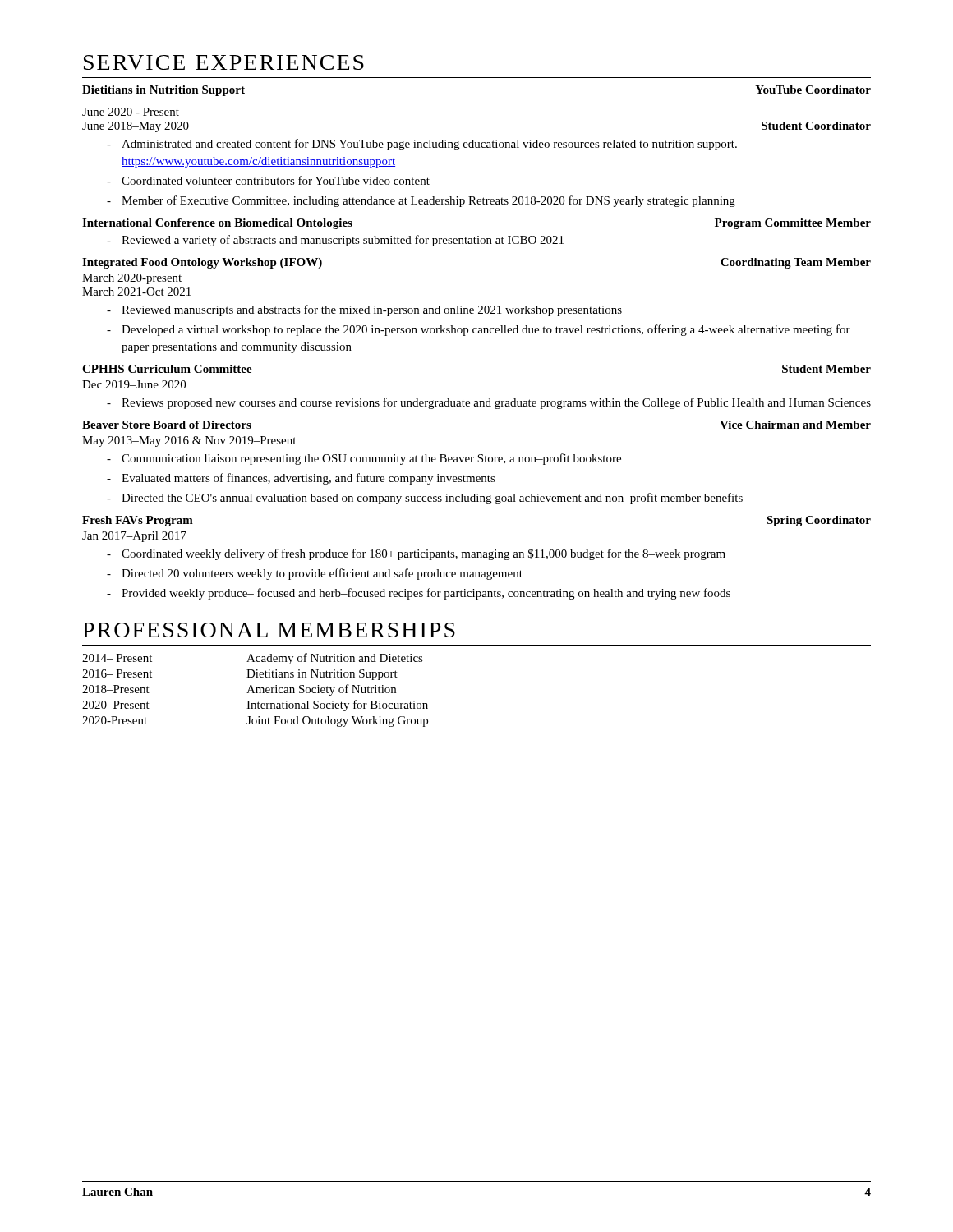The image size is (953, 1232).
Task: Locate the list item that reads "Provided weekly produce– focused and herb–focused recipes for"
Action: pyautogui.click(x=426, y=593)
